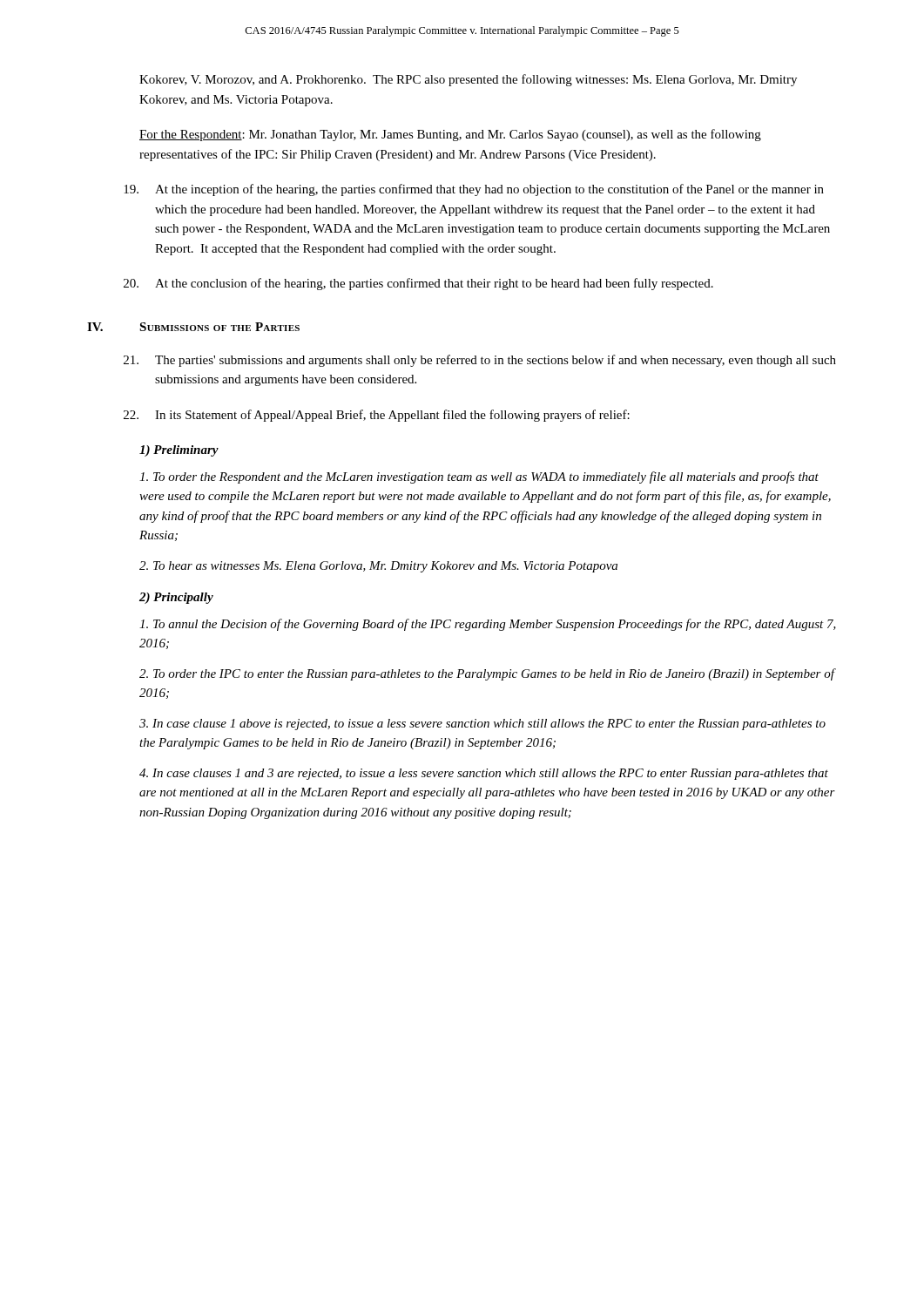Find the text block that reads "To order the IPC to"
Screen dimensions: 1307x924
click(x=487, y=683)
